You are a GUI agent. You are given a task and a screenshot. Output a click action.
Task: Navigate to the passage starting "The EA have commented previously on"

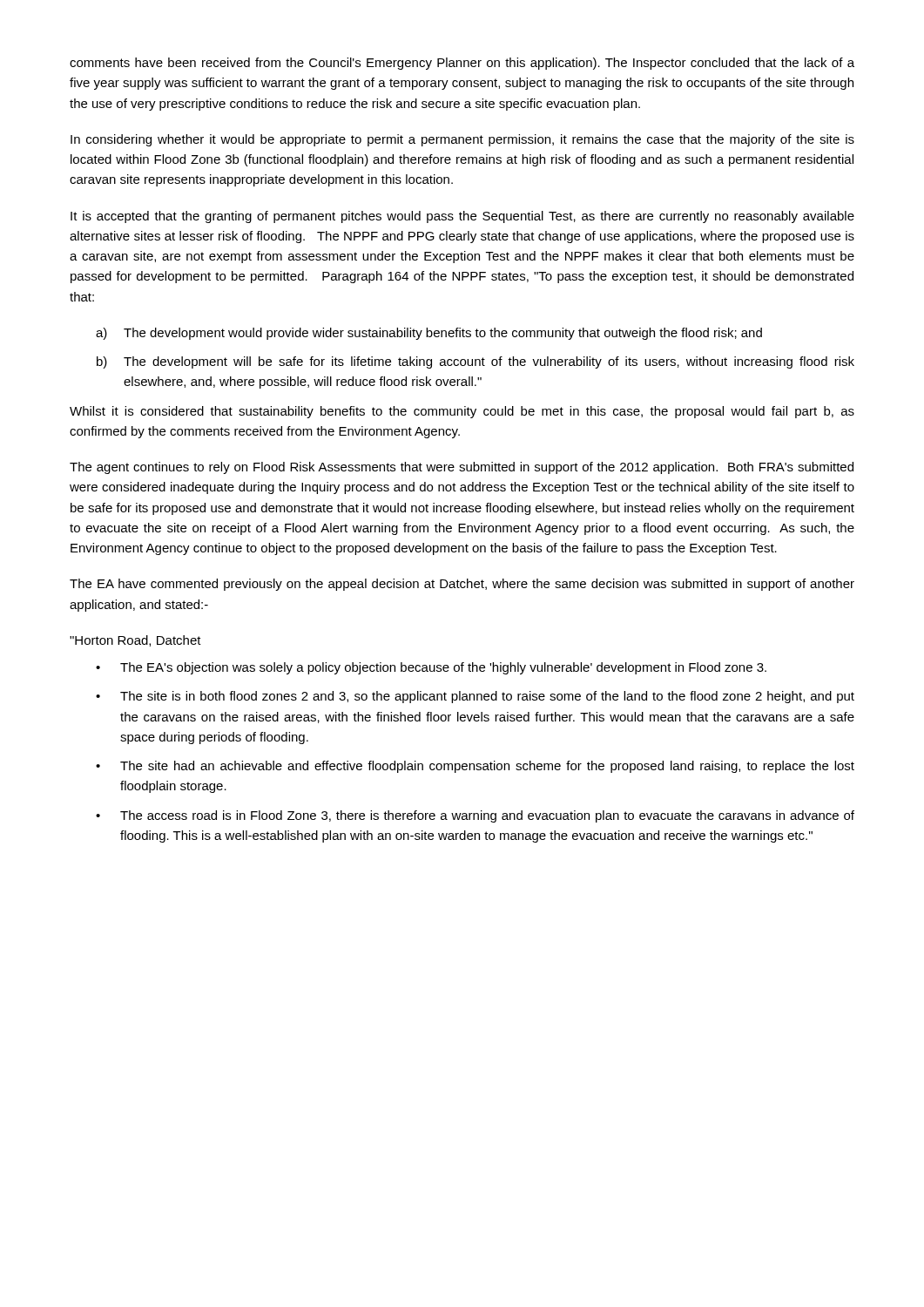462,594
